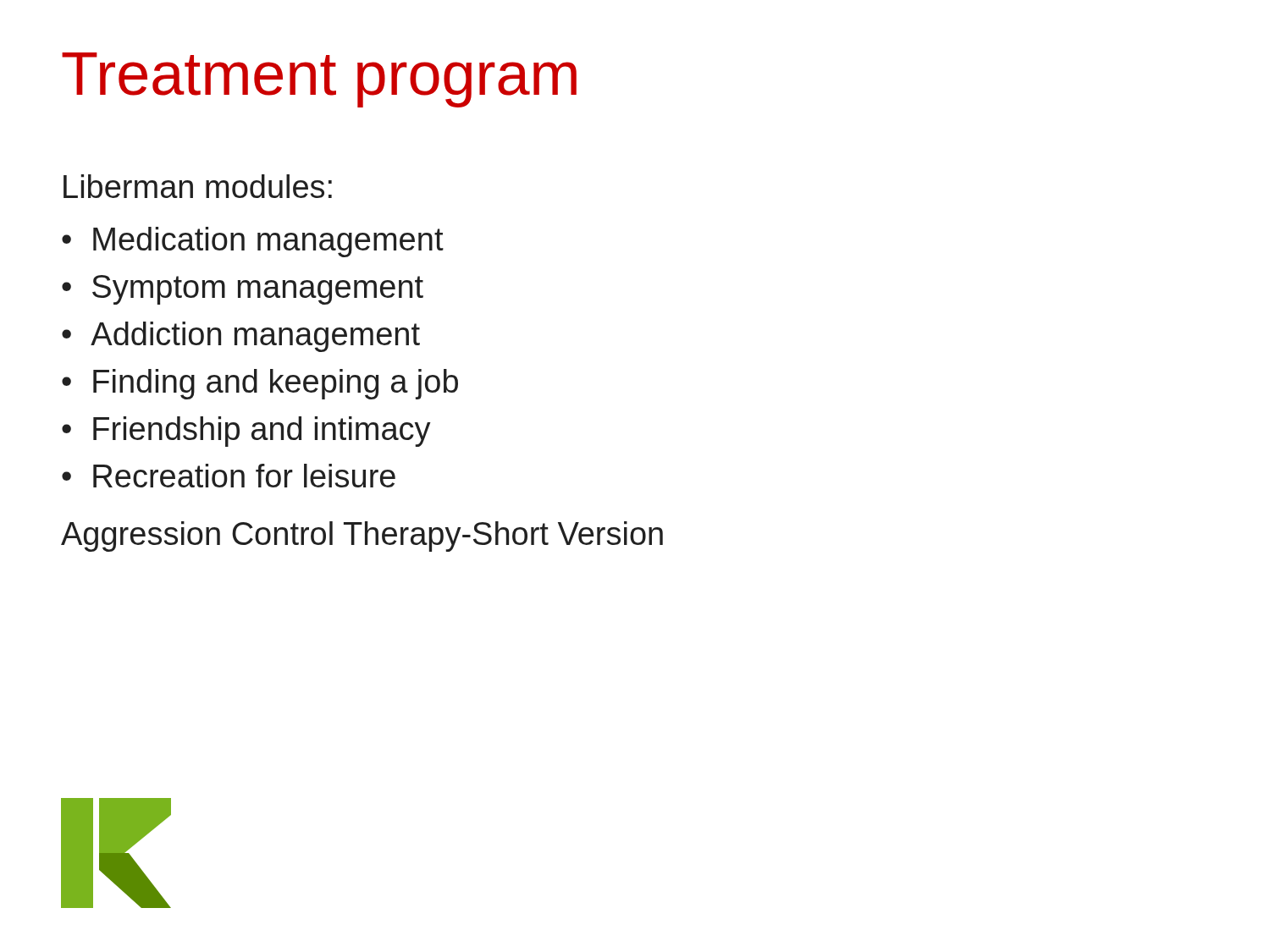Click on the title that says "Treatment program"
This screenshot has width=1270, height=952.
(x=321, y=74)
